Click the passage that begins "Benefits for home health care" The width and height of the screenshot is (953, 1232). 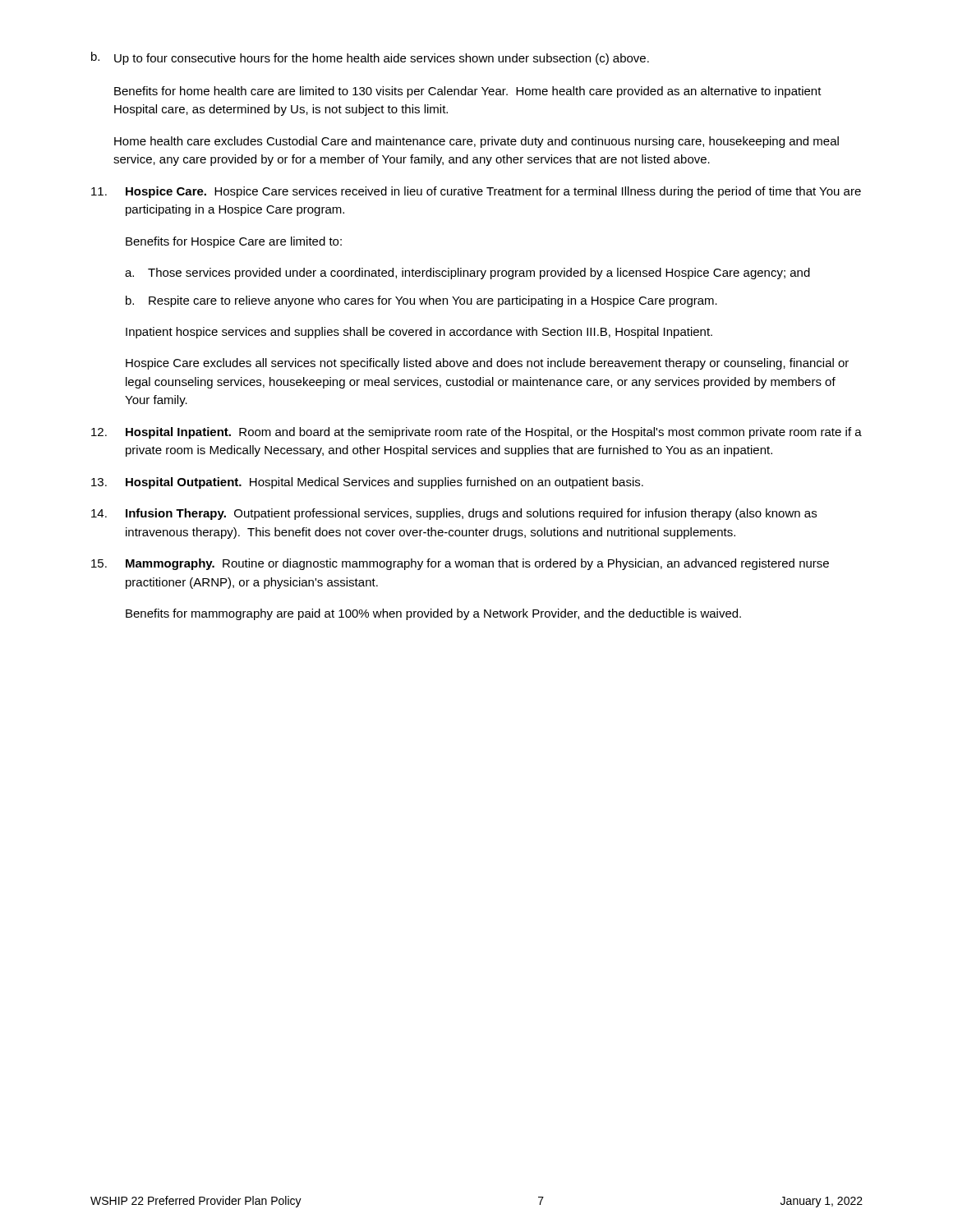[467, 100]
